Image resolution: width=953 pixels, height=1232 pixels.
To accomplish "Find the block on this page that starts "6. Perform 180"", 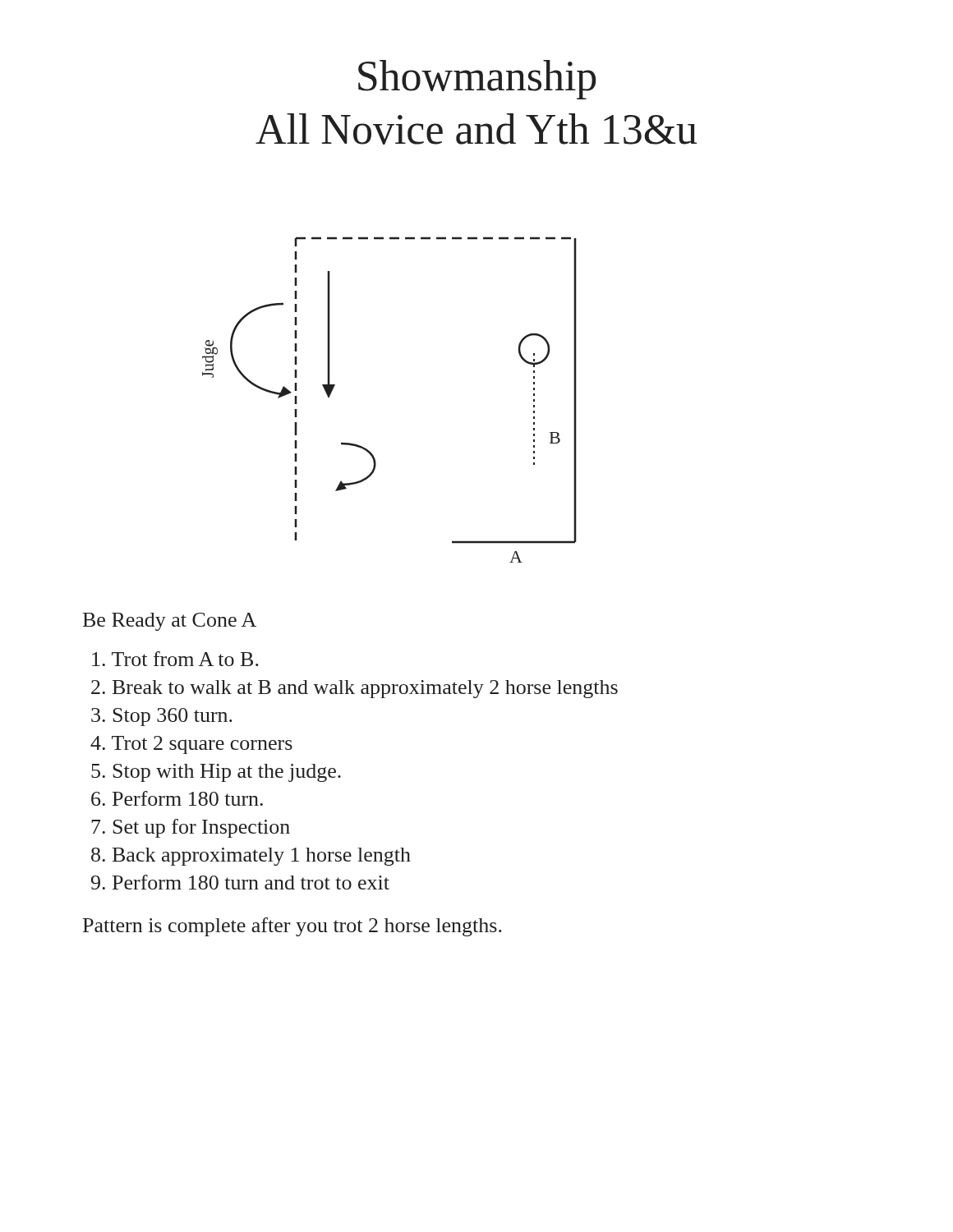I will [x=177, y=799].
